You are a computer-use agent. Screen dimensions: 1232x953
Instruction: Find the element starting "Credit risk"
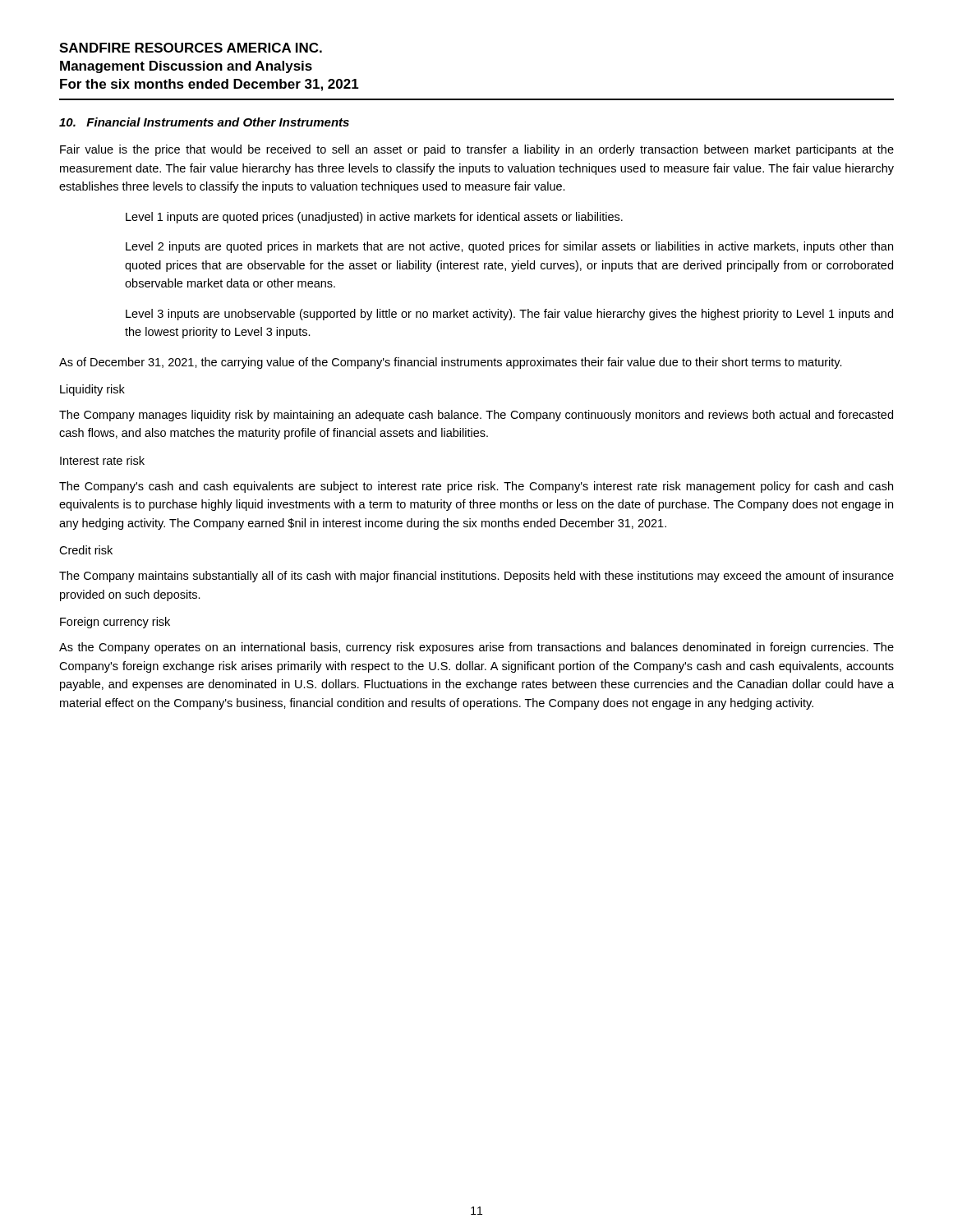point(86,551)
